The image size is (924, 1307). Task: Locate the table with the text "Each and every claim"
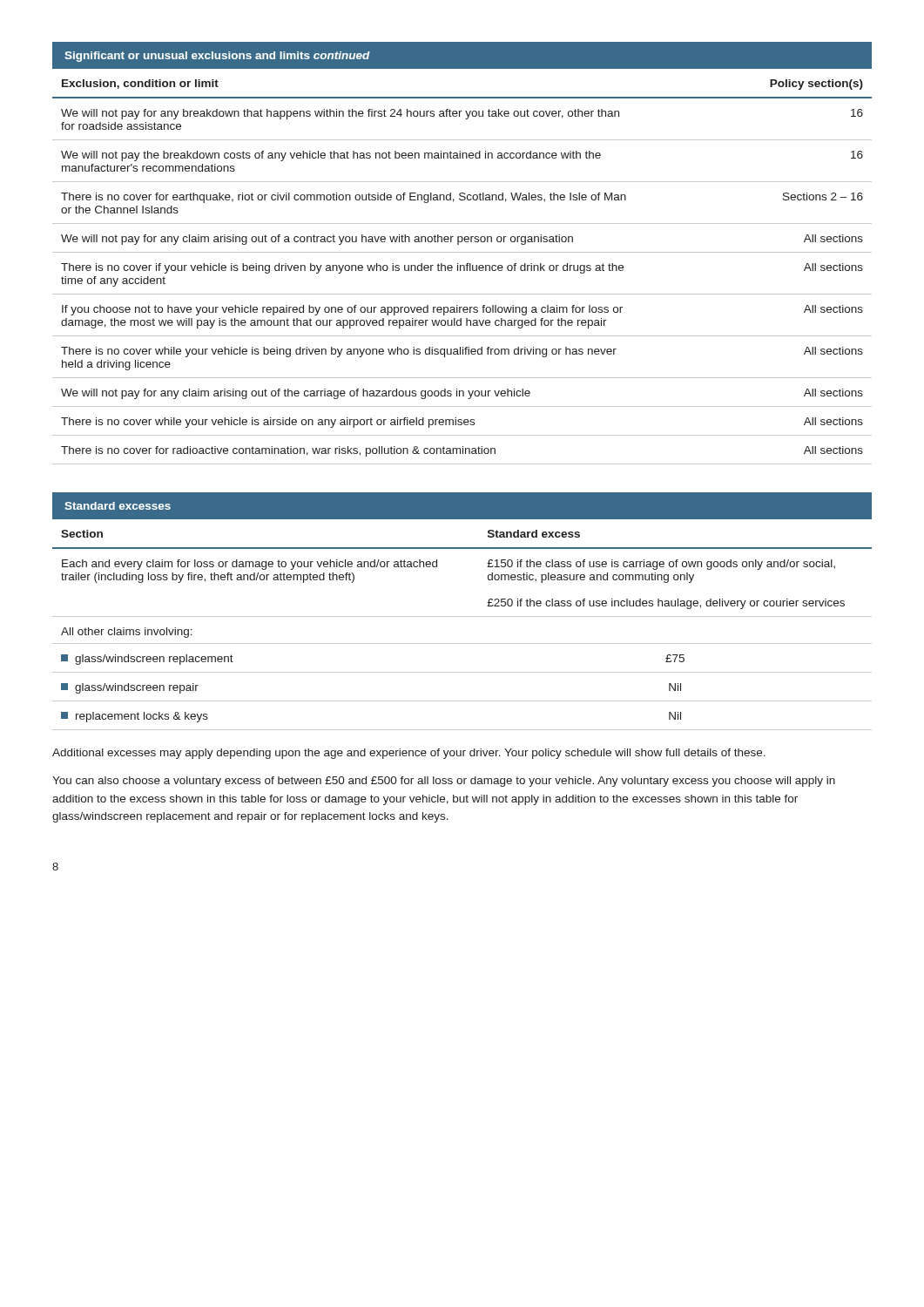coord(462,625)
